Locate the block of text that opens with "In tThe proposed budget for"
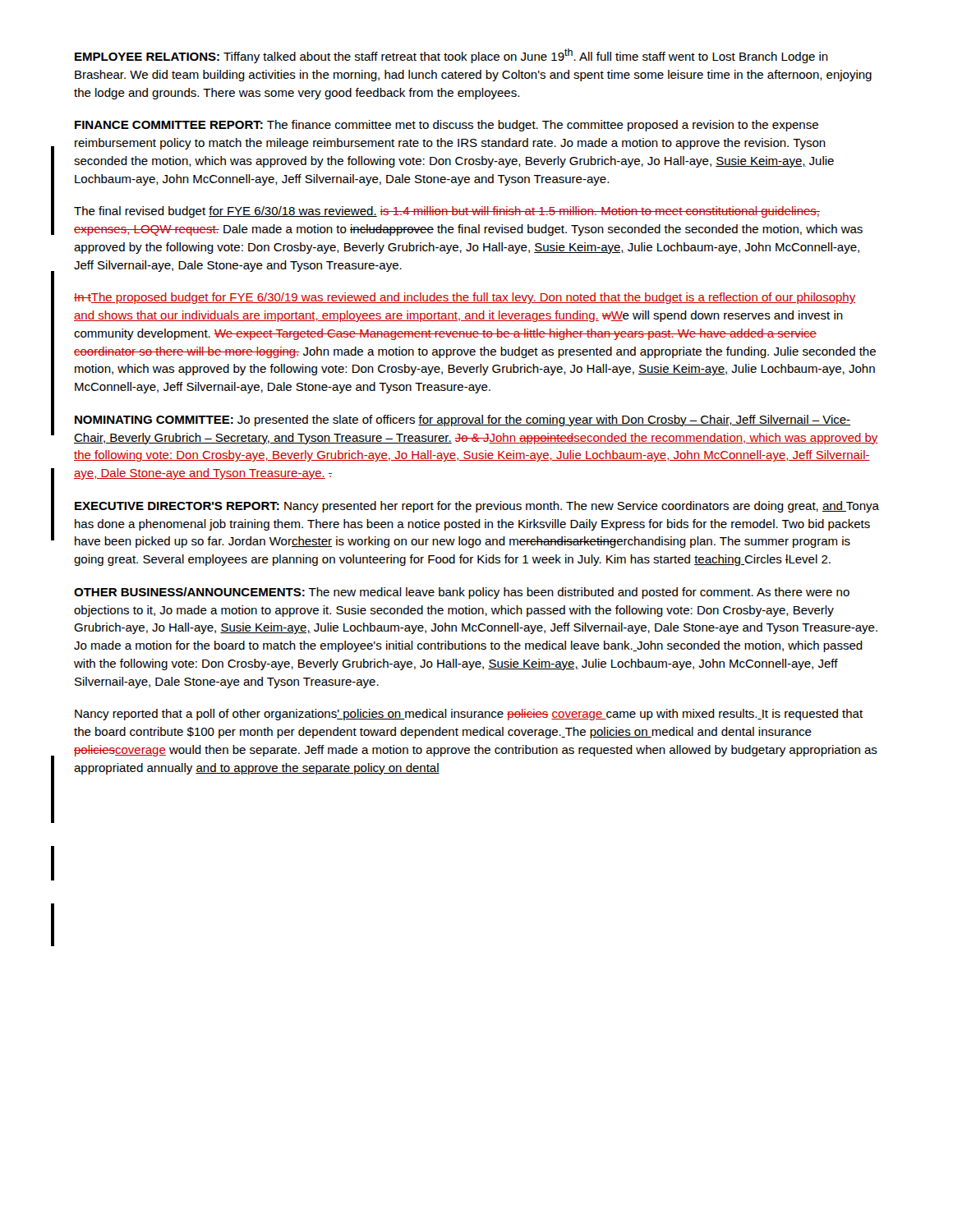This screenshot has width=953, height=1232. 475,342
